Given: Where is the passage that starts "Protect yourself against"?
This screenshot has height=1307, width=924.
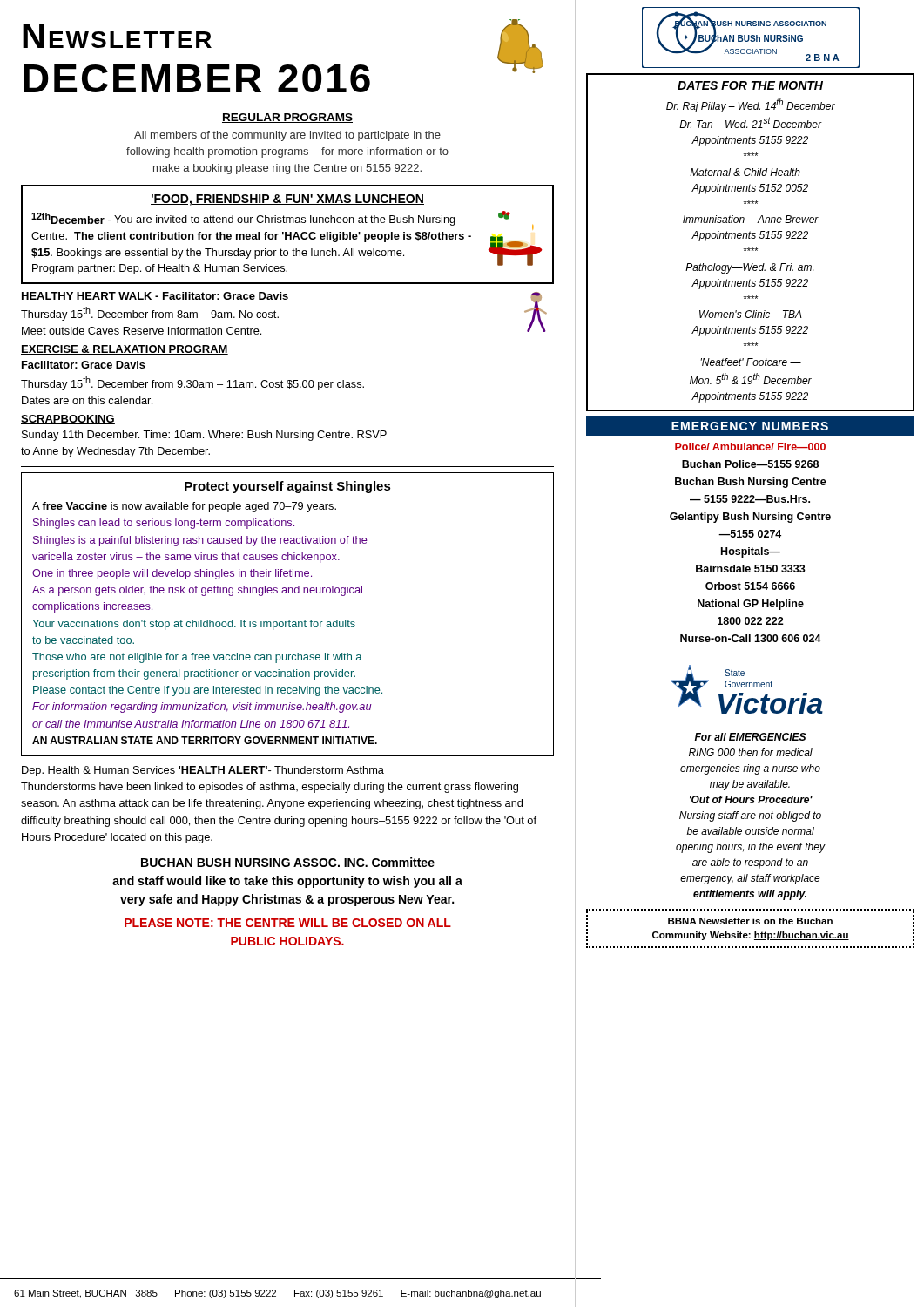Looking at the screenshot, I should [x=287, y=614].
